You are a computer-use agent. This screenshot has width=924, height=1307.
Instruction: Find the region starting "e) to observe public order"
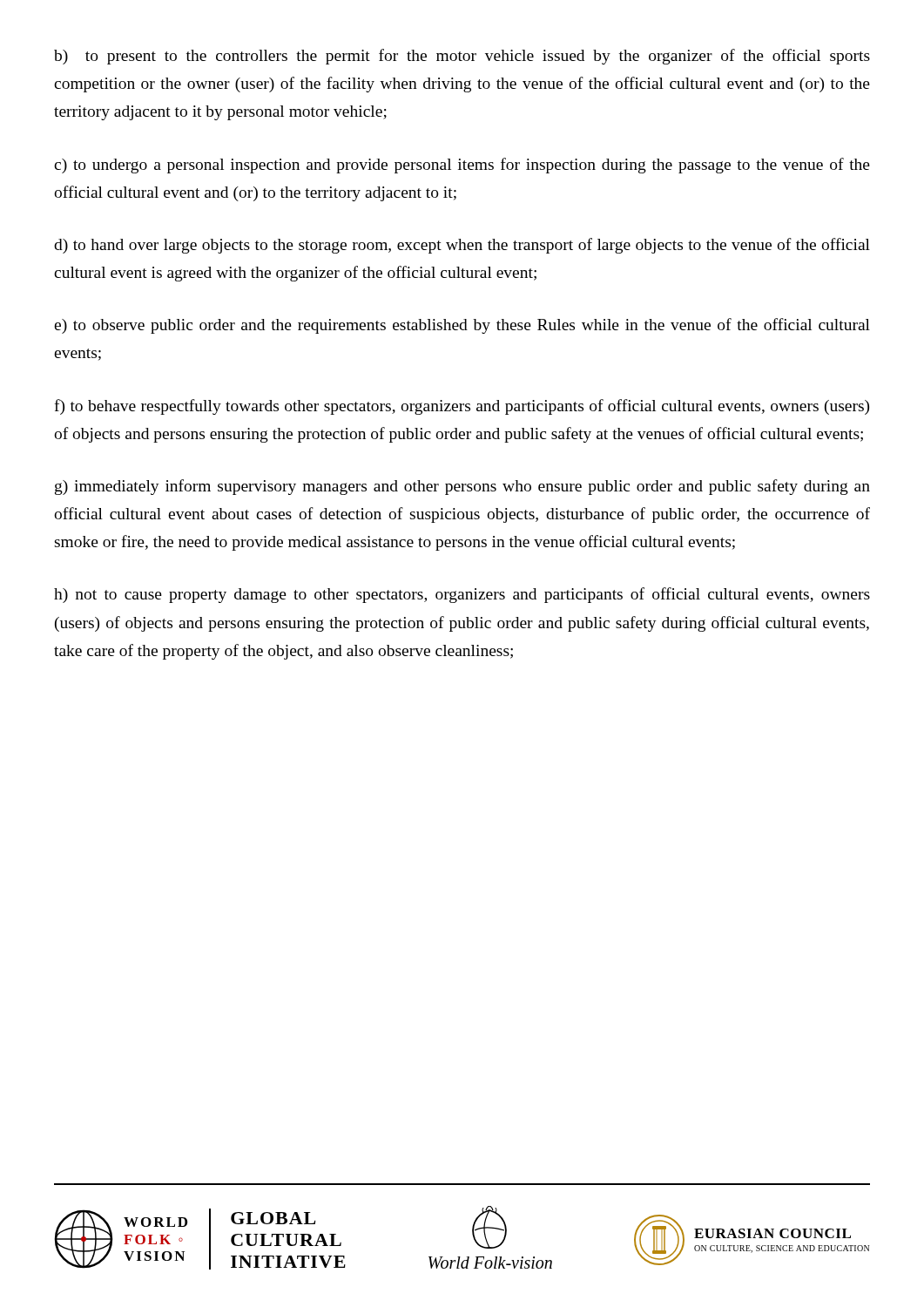(462, 339)
